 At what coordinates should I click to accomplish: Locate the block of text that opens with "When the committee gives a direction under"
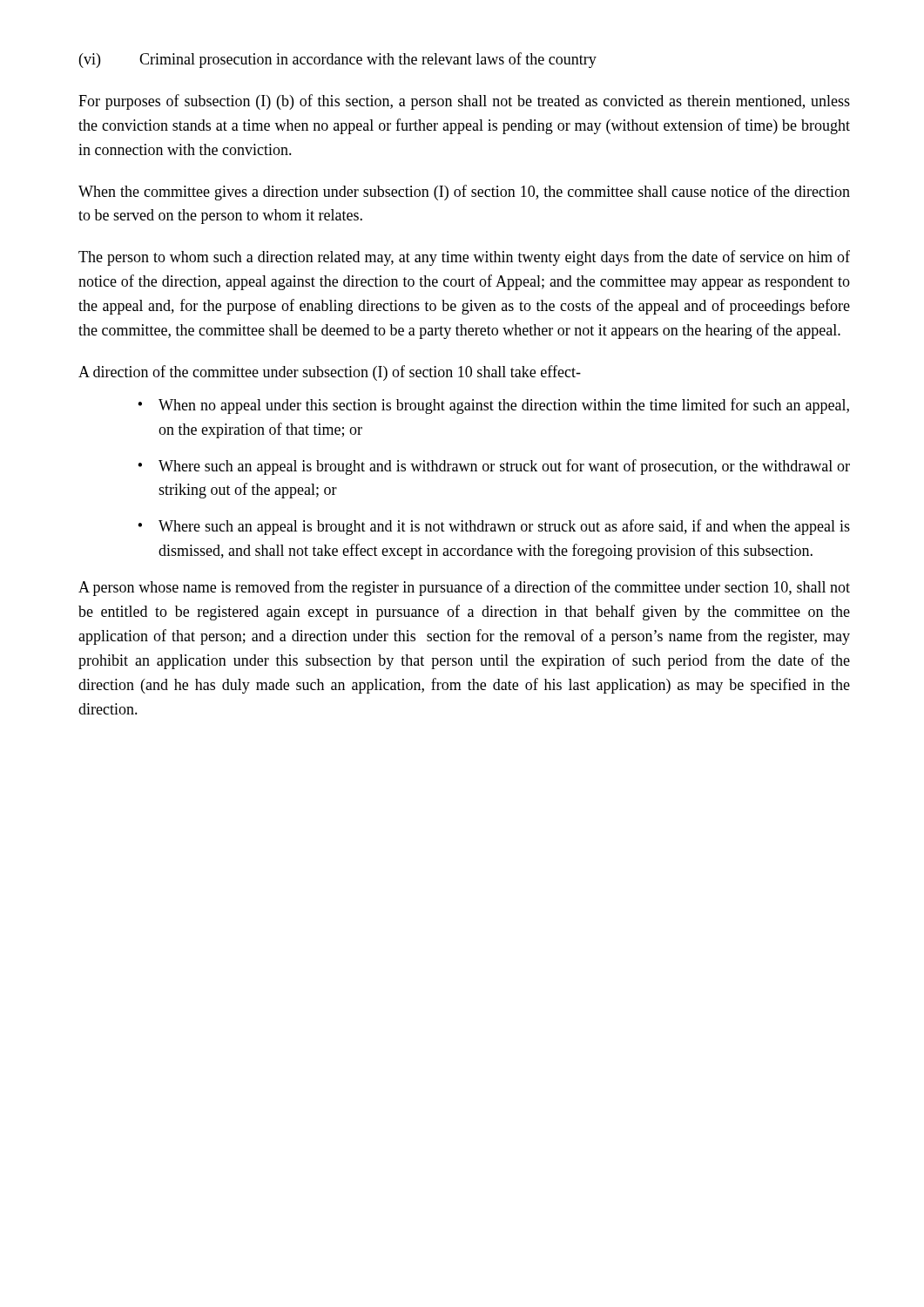click(464, 204)
